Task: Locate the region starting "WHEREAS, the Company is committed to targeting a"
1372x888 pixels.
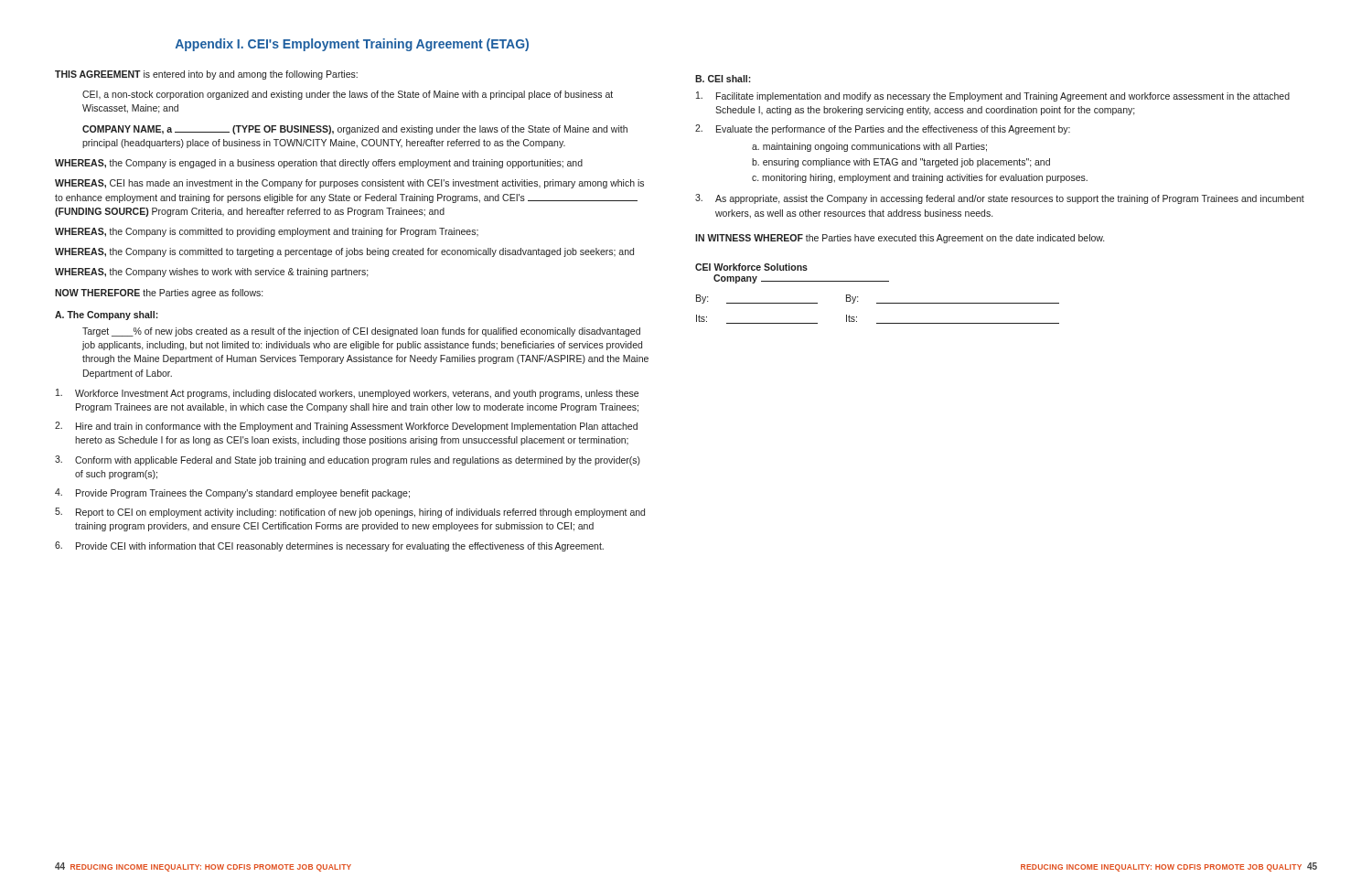Action: pyautogui.click(x=345, y=252)
